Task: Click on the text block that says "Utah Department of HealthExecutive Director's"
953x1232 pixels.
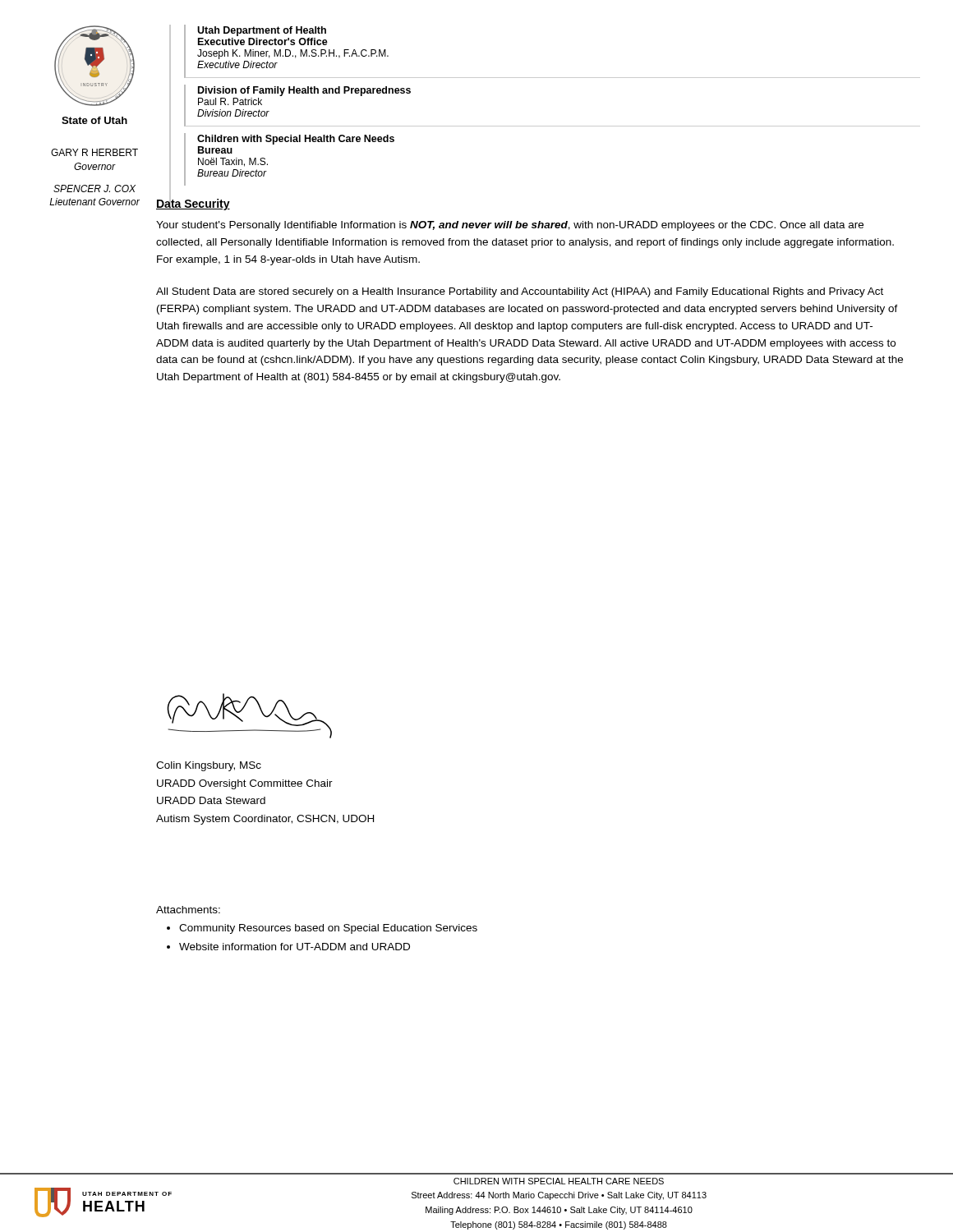Action: tap(262, 31)
